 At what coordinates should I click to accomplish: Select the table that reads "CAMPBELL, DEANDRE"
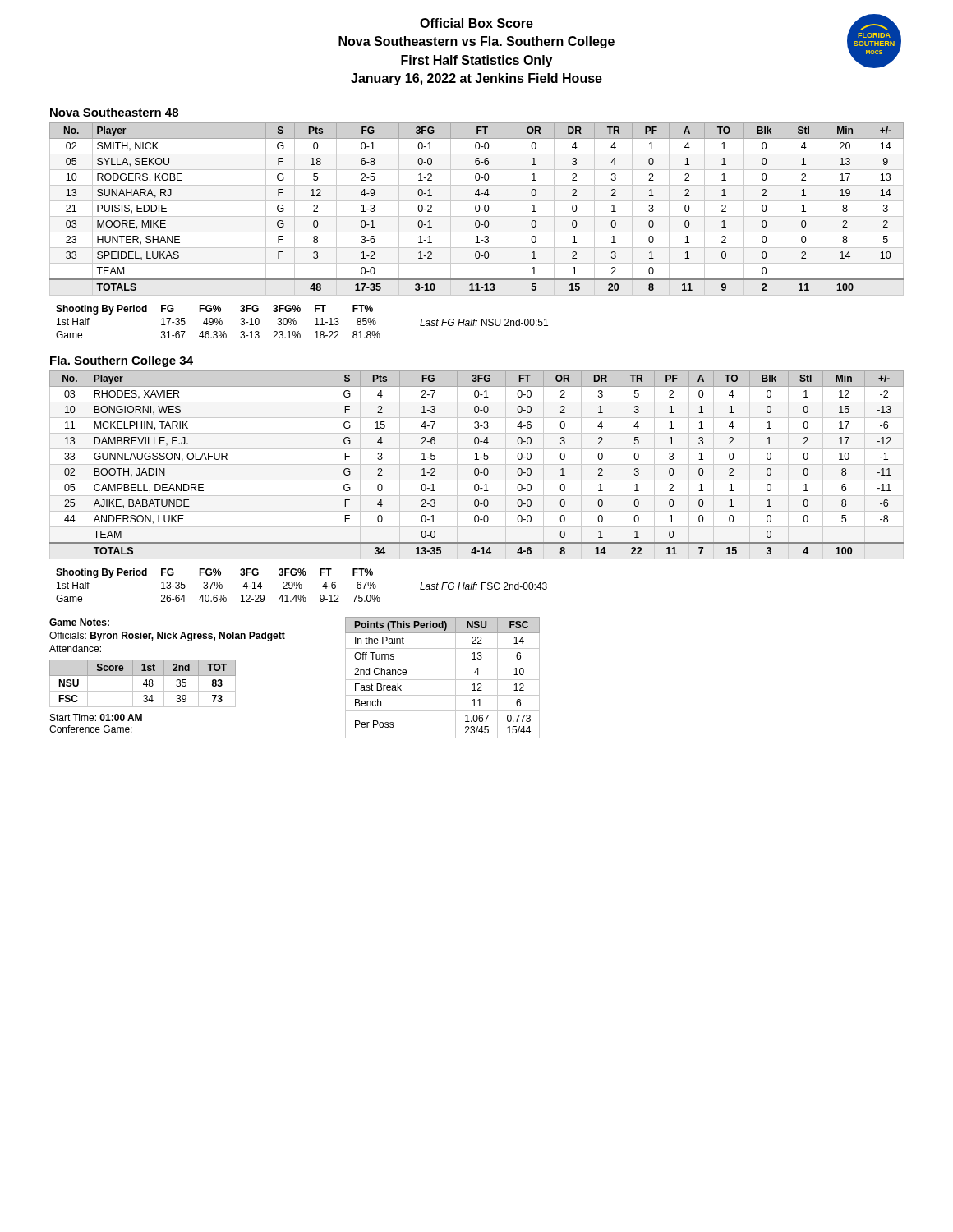[x=476, y=465]
